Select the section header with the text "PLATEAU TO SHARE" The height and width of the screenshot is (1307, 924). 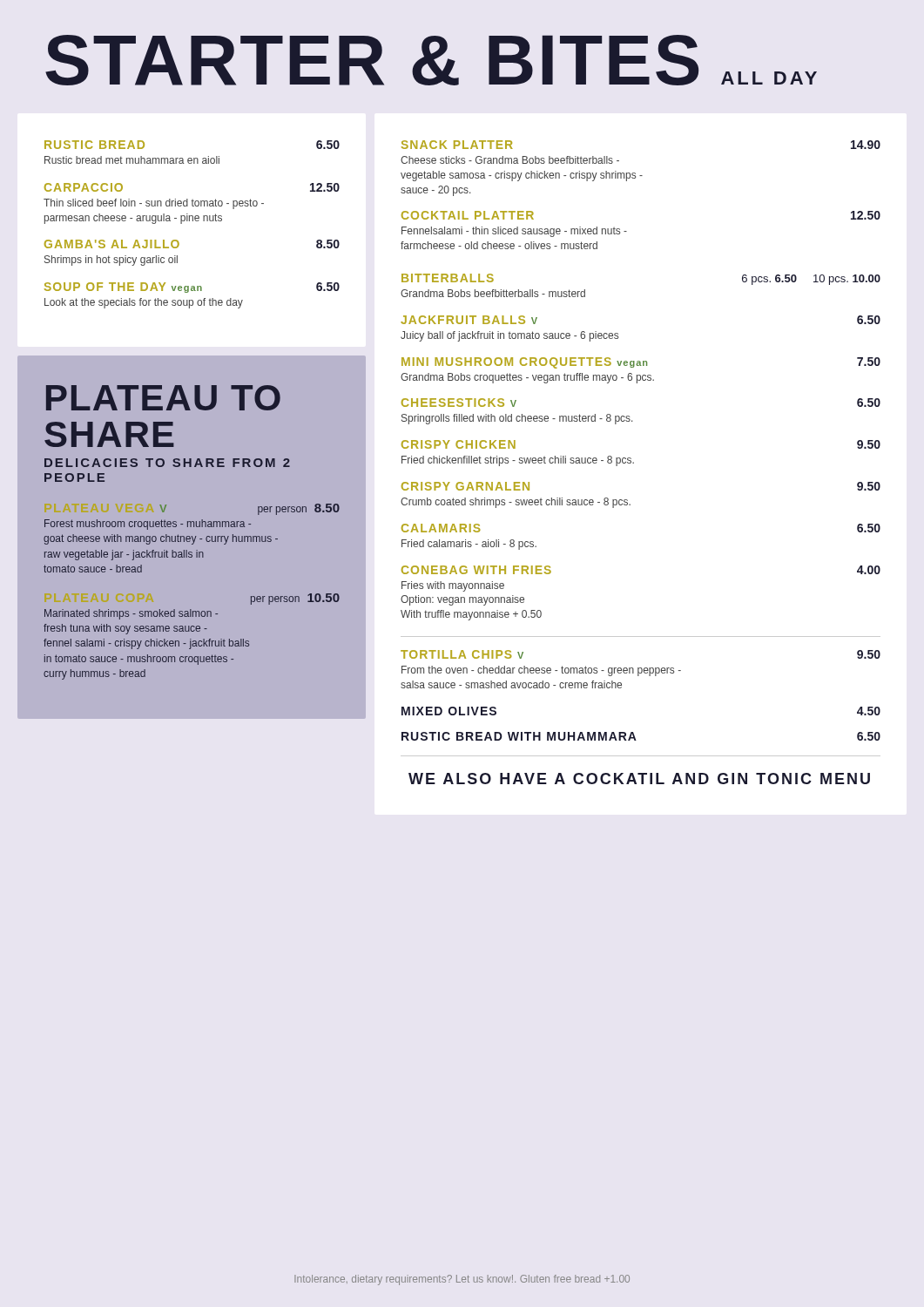[x=163, y=398]
